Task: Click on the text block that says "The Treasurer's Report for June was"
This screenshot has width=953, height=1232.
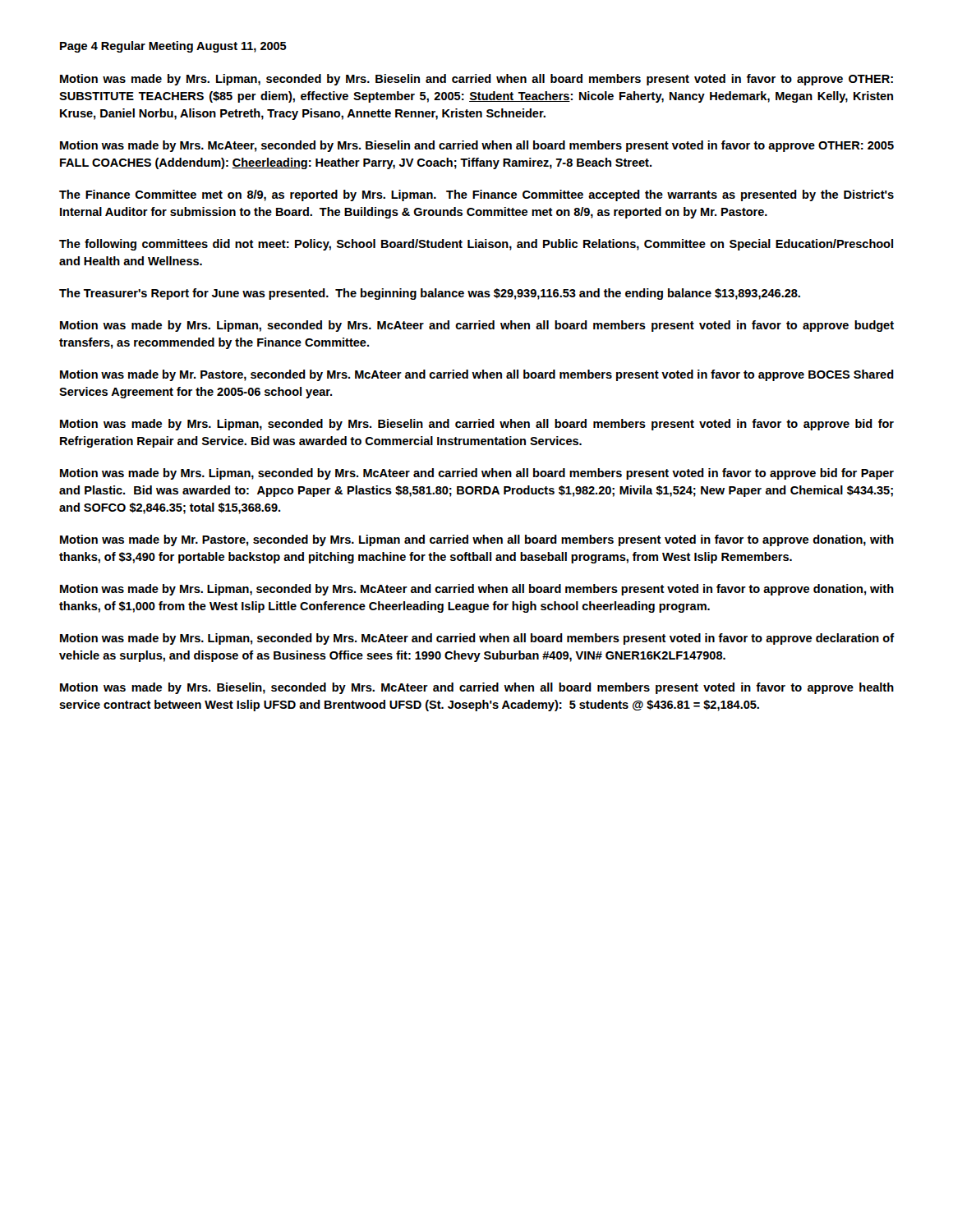Action: (x=430, y=293)
